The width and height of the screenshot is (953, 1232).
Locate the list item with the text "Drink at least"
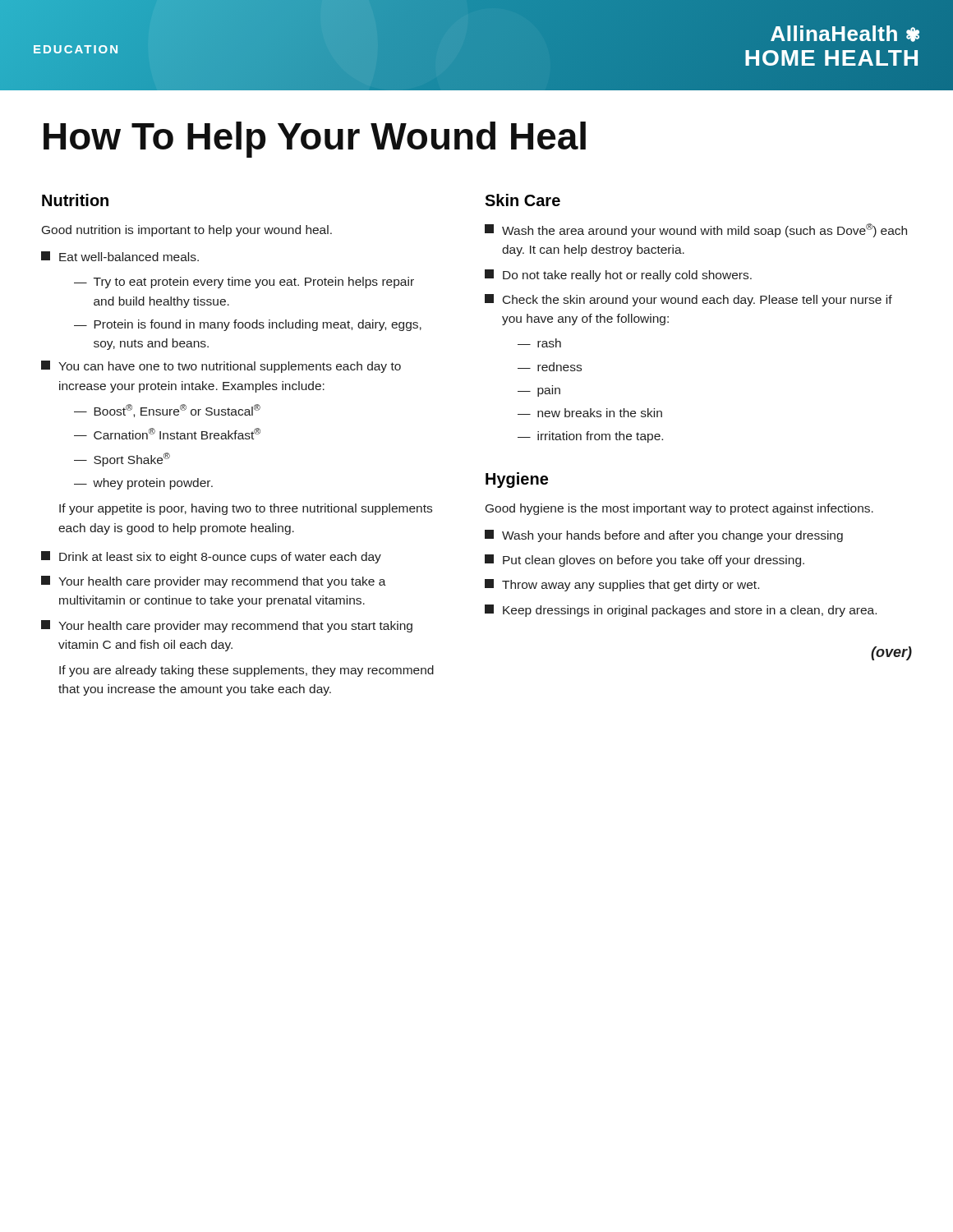point(238,556)
